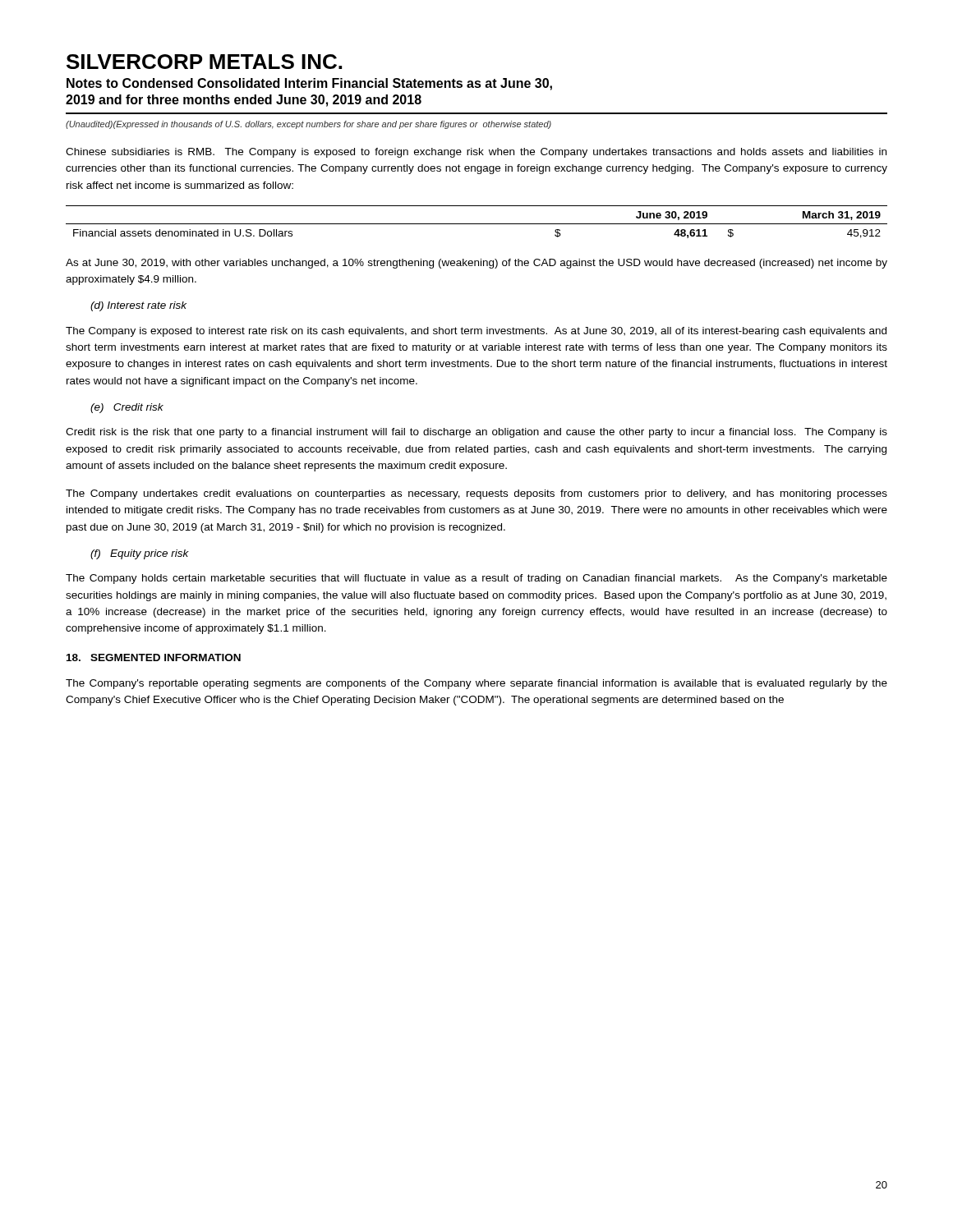Locate the block of text that opens with "As at June 30,"
Viewport: 953px width, 1232px height.
[476, 271]
